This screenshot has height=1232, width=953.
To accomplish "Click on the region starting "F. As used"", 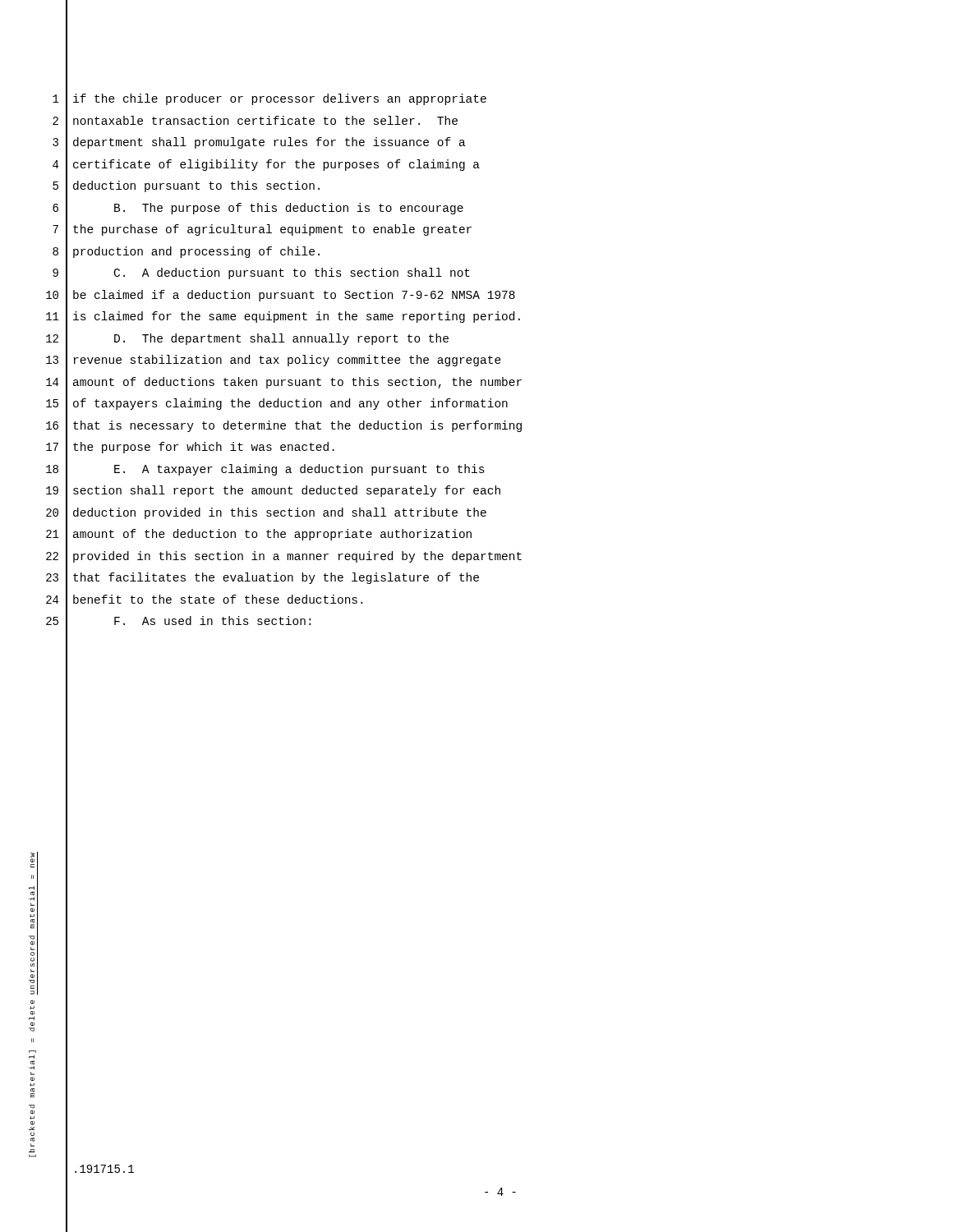I will point(213,622).
